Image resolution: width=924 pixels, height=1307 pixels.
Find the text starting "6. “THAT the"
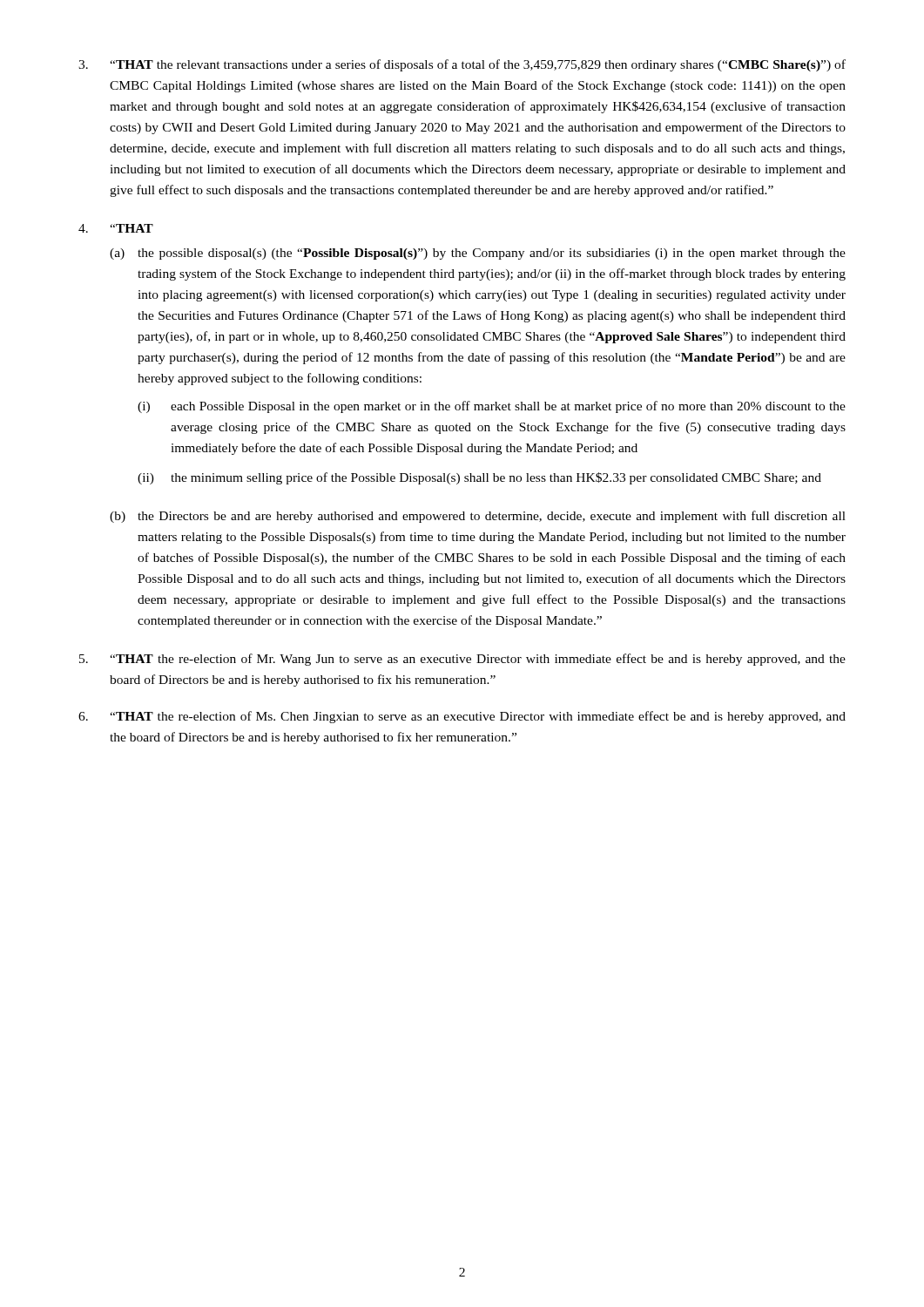pos(462,727)
